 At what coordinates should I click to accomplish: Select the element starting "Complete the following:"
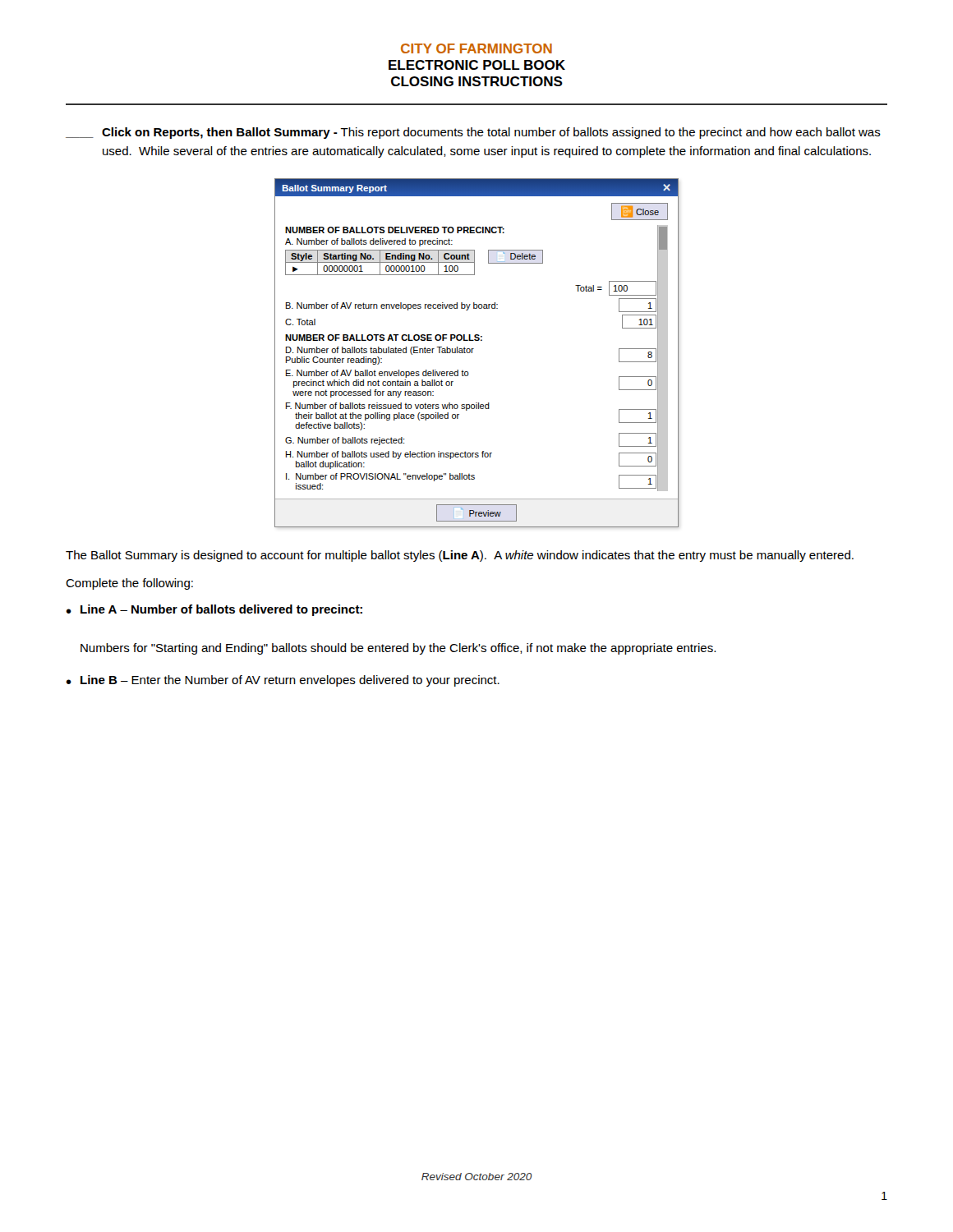[x=130, y=583]
